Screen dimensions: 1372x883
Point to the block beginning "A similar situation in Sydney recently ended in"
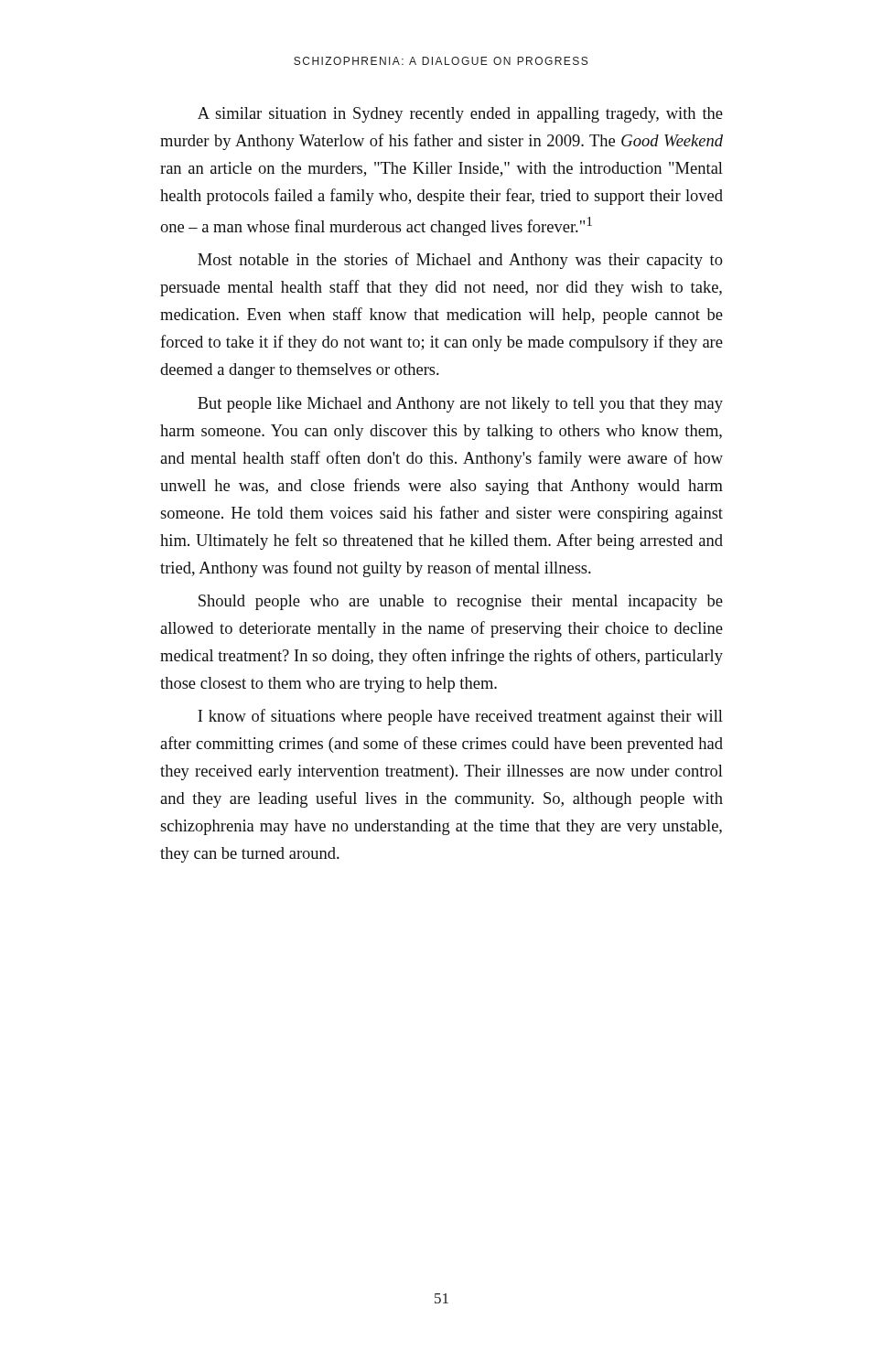tap(442, 484)
